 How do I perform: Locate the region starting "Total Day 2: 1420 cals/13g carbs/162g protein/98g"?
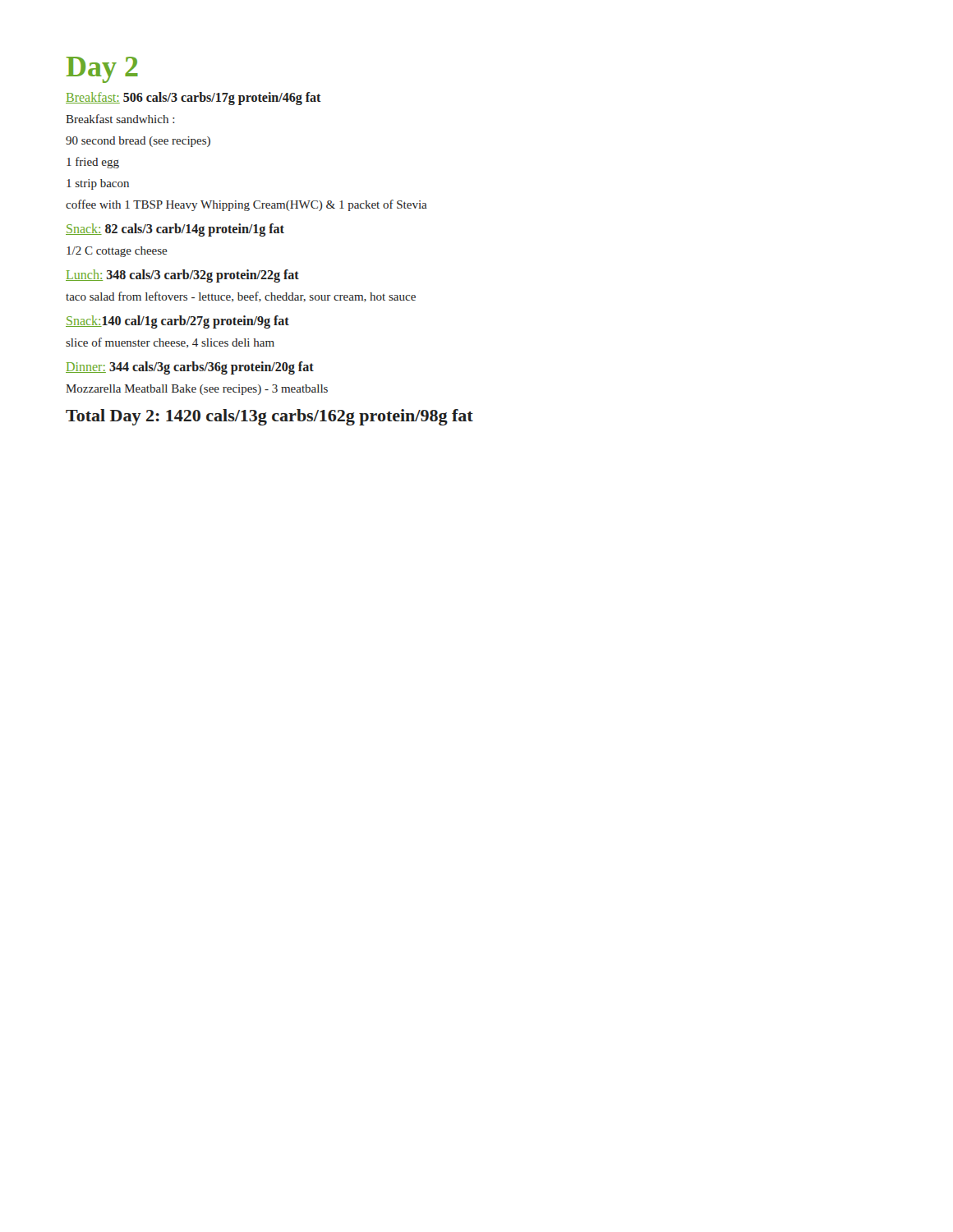point(269,415)
